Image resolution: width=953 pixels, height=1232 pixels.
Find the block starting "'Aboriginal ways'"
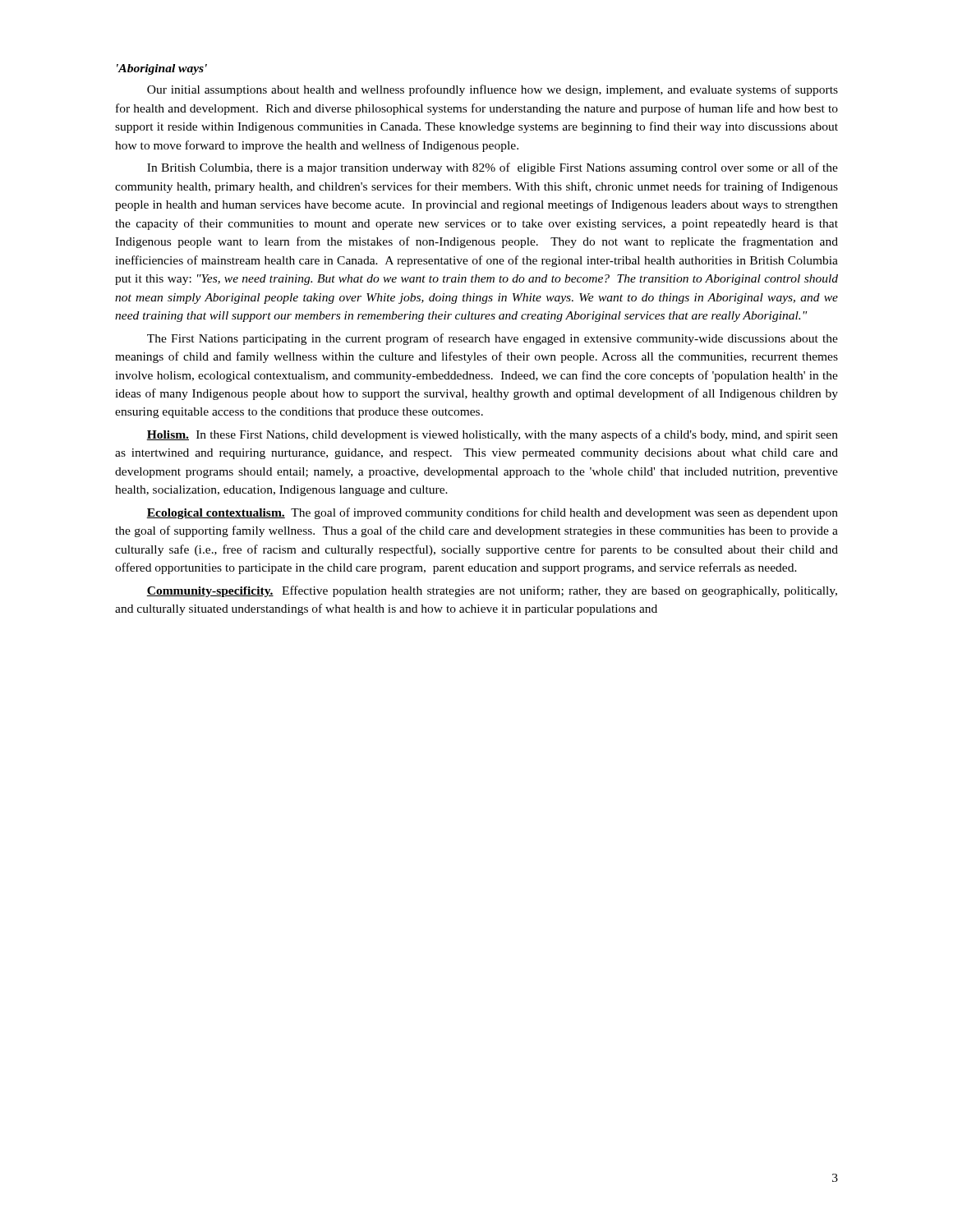coord(161,68)
